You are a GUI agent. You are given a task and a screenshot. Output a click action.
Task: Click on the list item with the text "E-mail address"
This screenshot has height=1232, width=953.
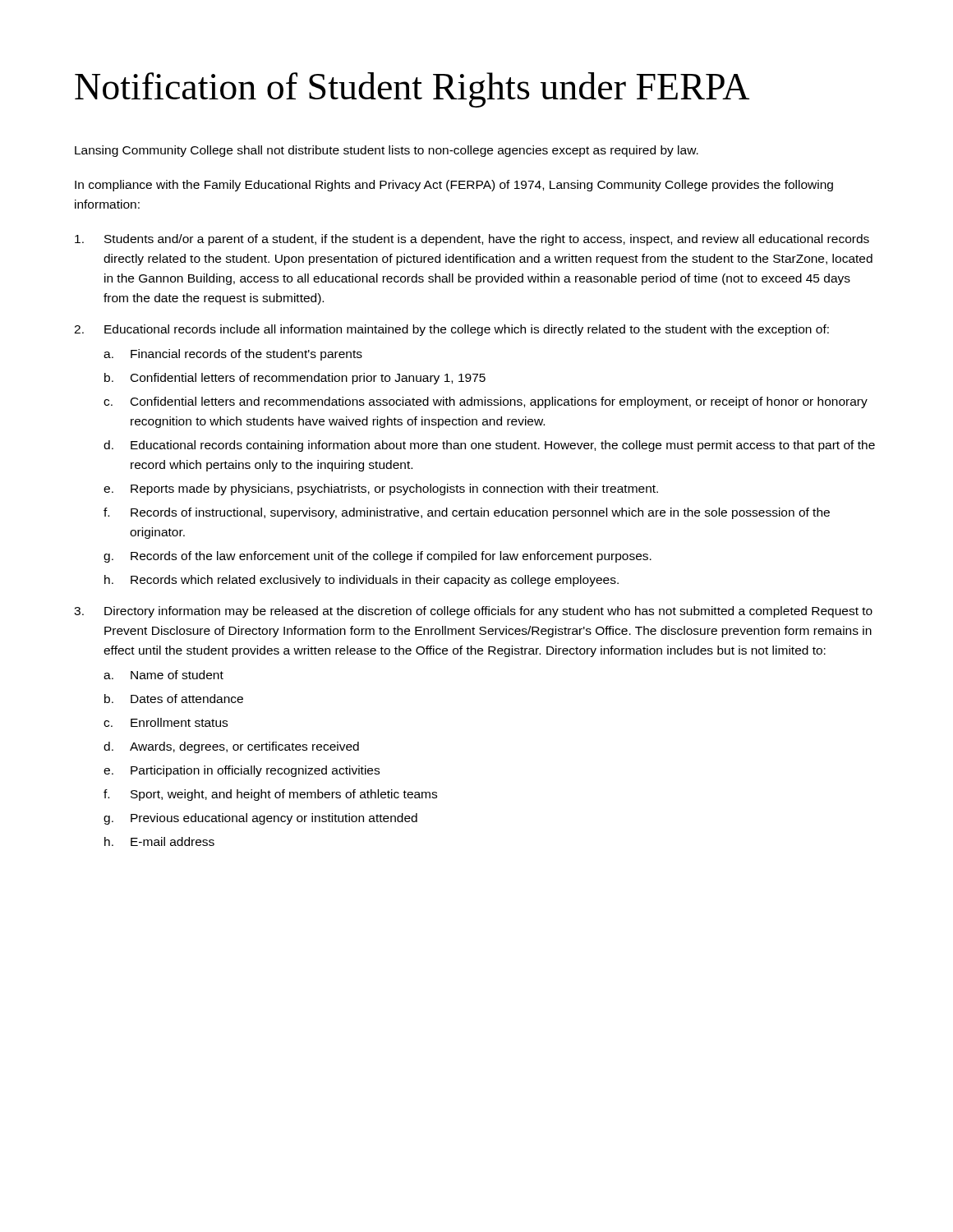pos(172,842)
